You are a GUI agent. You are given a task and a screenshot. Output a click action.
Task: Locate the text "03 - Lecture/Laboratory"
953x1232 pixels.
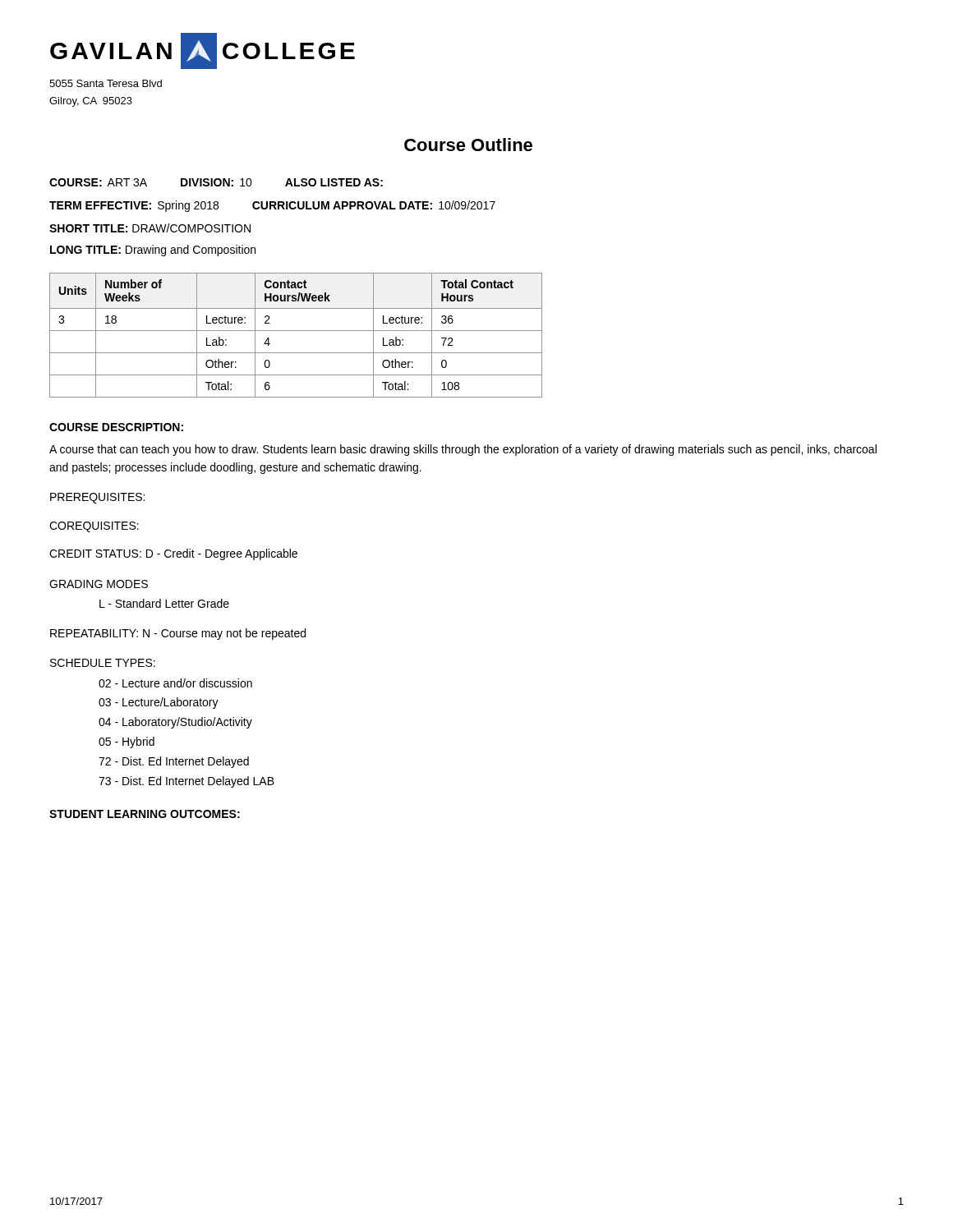coord(158,702)
